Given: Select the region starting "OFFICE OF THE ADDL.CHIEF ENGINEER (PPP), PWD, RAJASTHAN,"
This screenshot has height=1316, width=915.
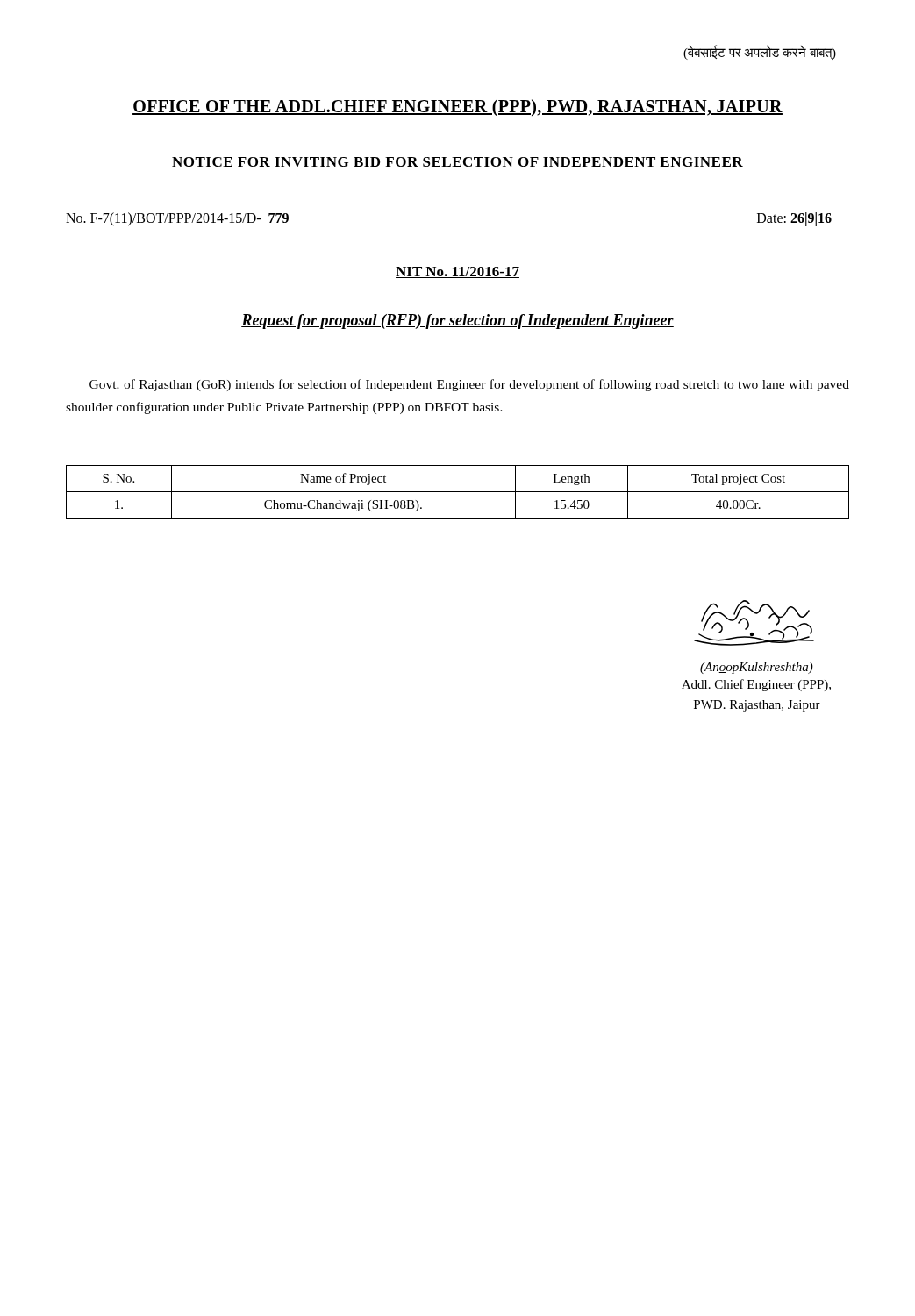Looking at the screenshot, I should tap(458, 106).
